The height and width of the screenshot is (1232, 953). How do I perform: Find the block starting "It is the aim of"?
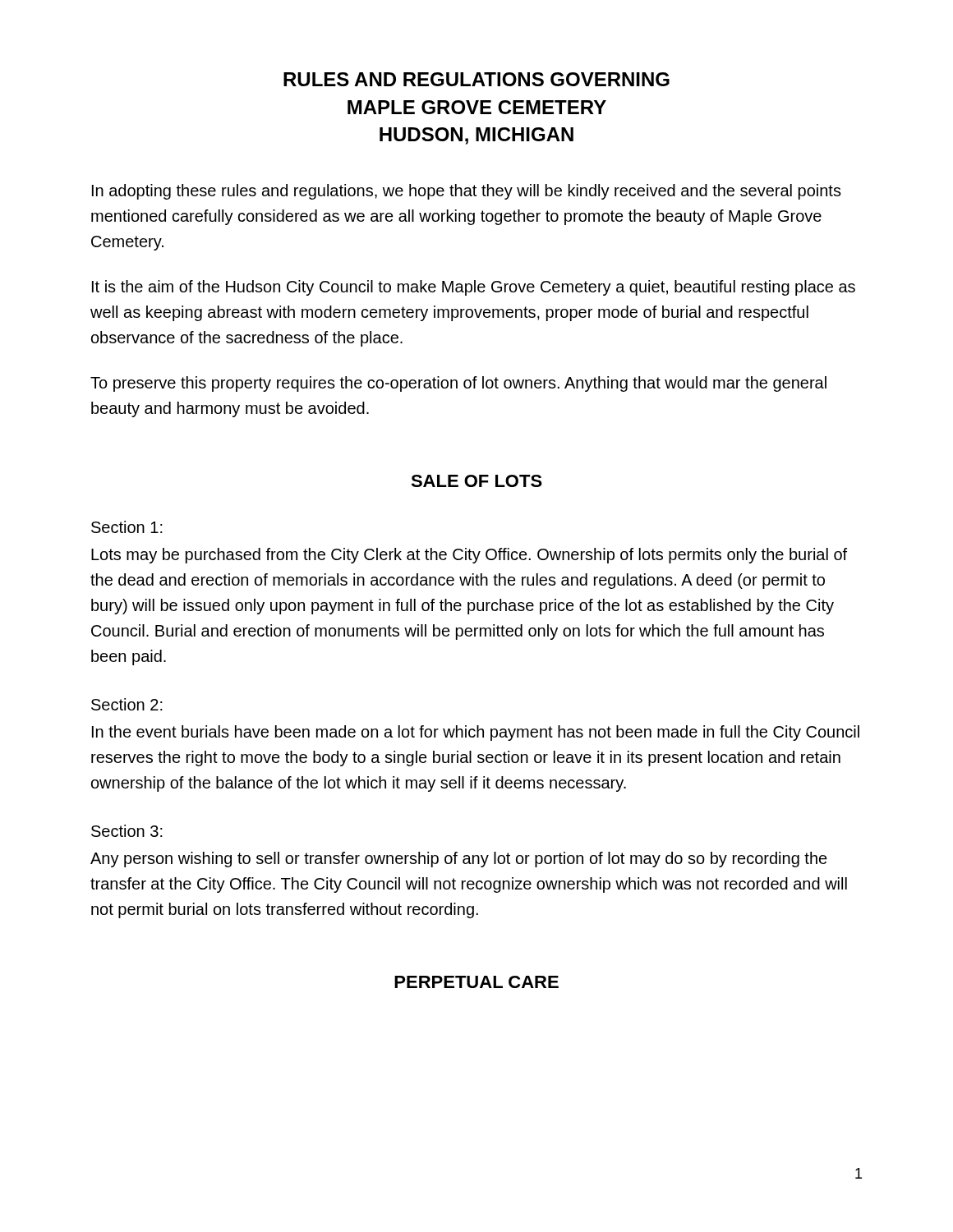pyautogui.click(x=473, y=312)
